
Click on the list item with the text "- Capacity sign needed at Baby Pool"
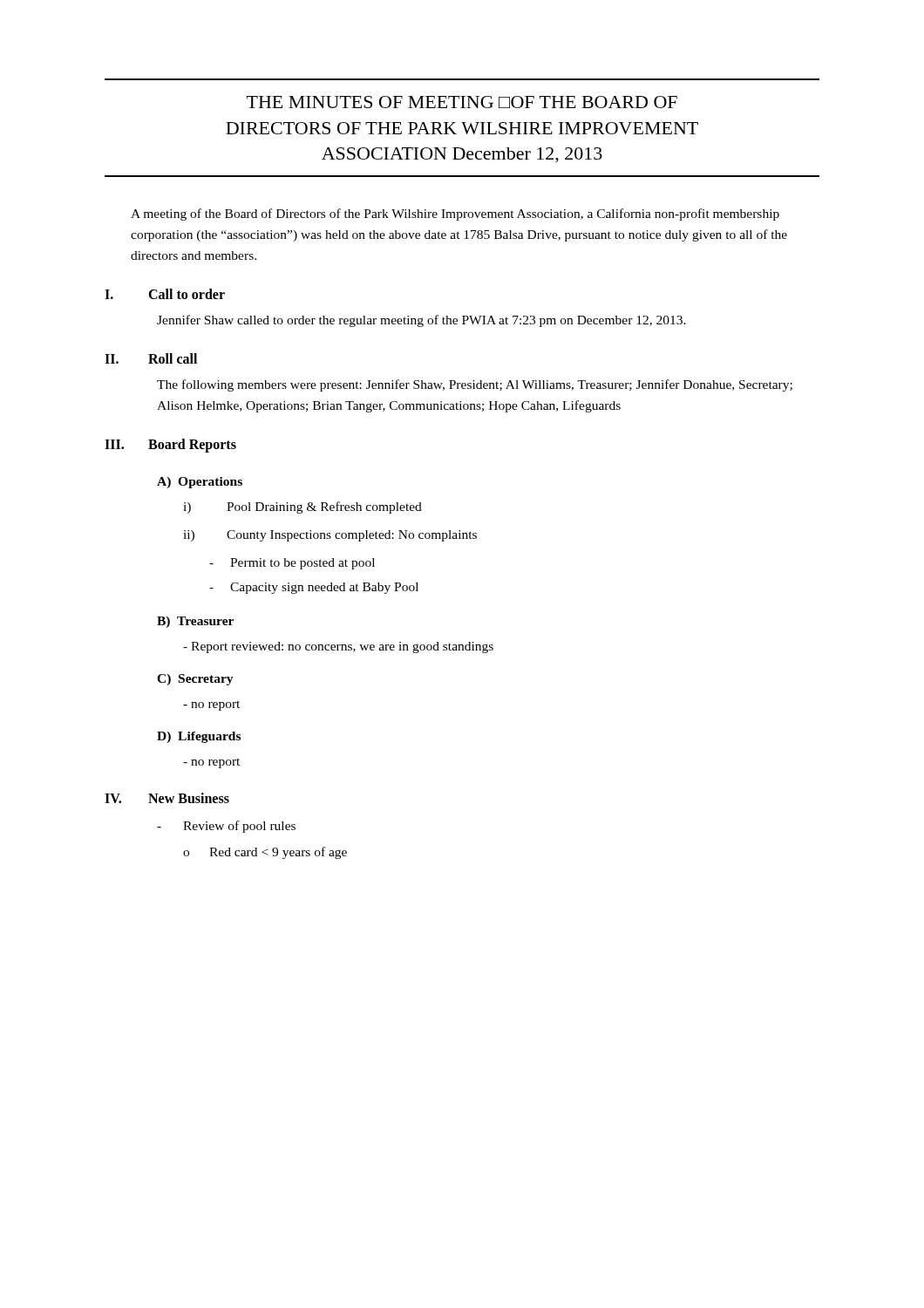click(314, 588)
